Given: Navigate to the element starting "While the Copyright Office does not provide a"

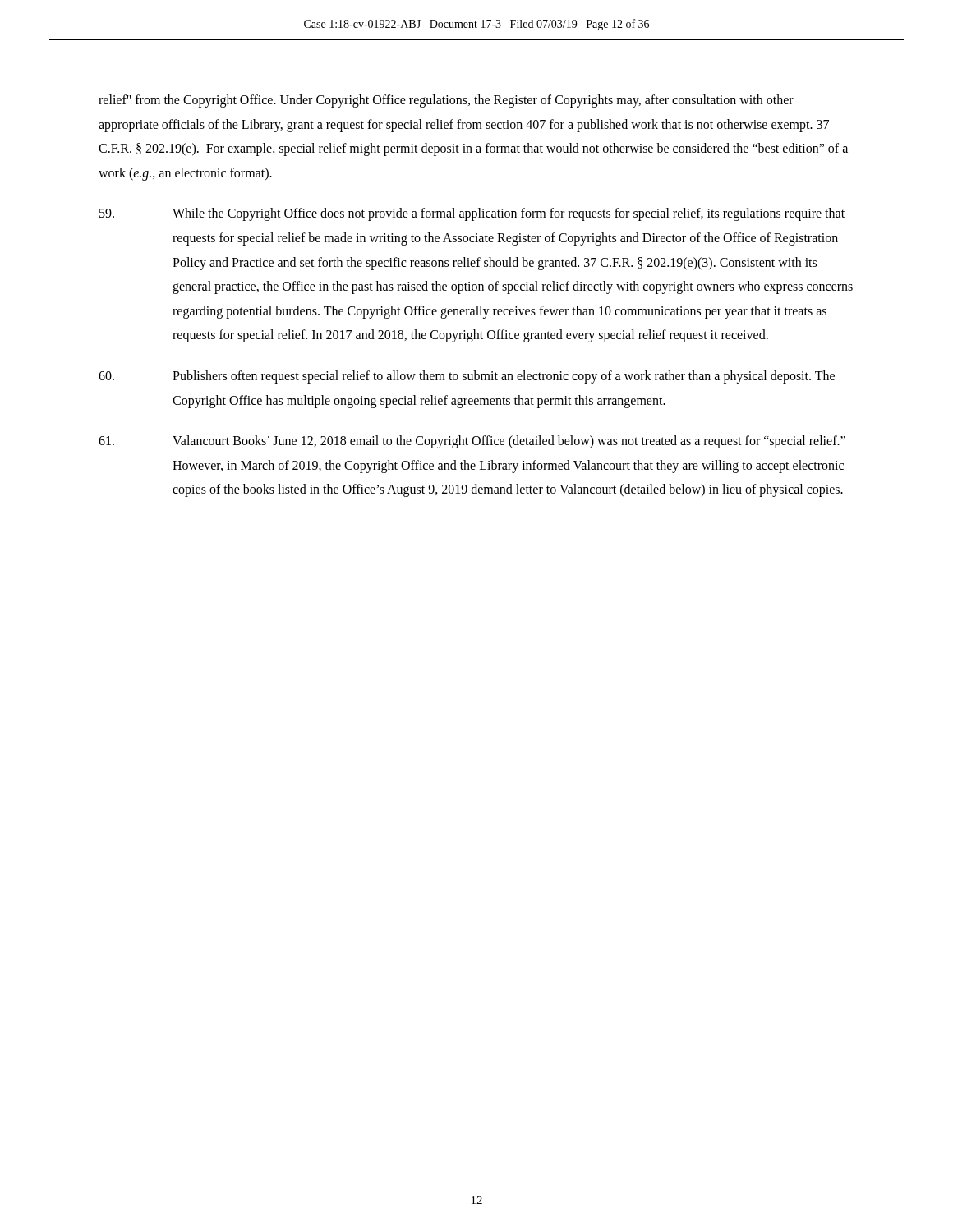Looking at the screenshot, I should pyautogui.click(x=476, y=274).
